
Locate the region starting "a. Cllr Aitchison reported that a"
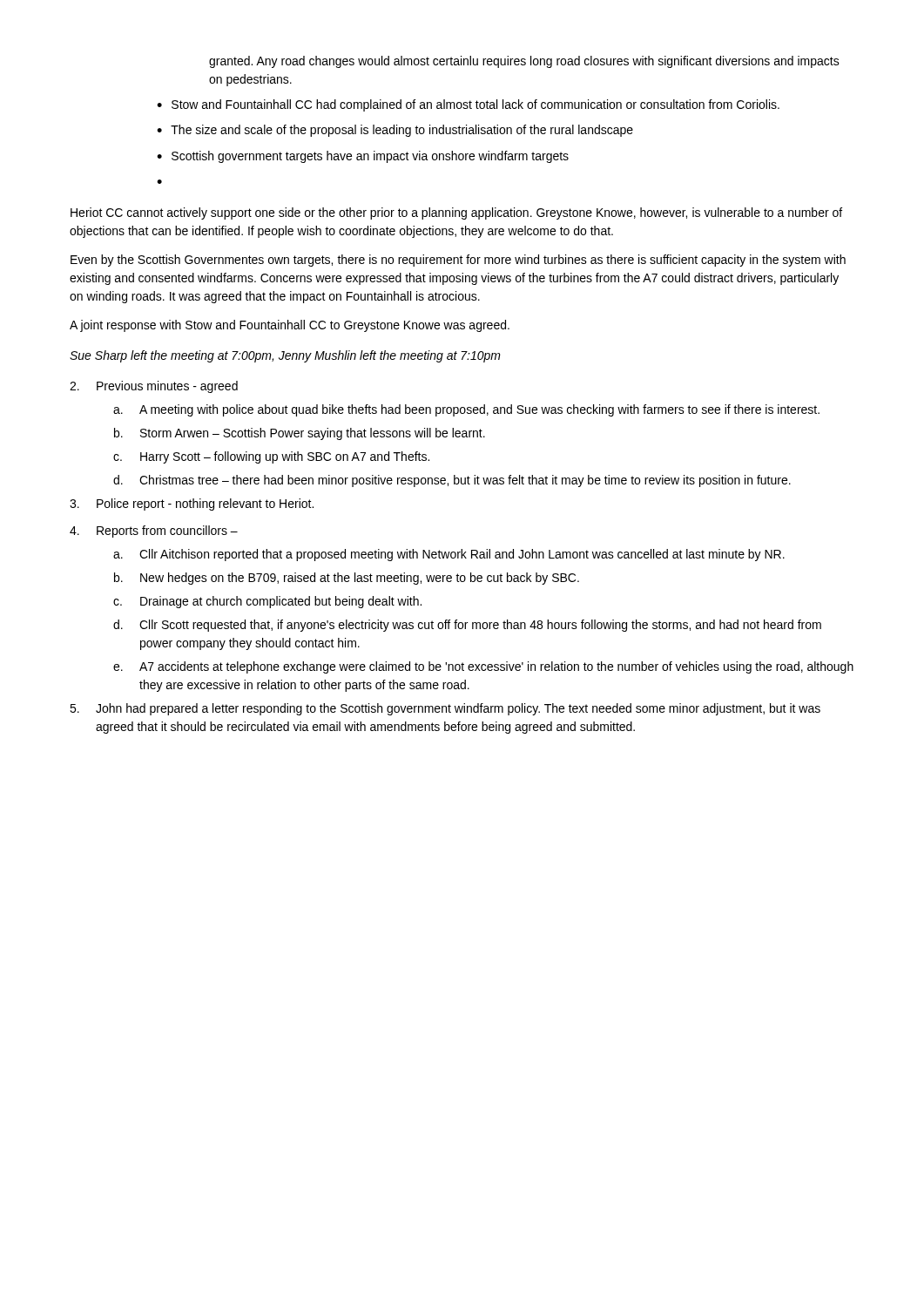(x=449, y=554)
